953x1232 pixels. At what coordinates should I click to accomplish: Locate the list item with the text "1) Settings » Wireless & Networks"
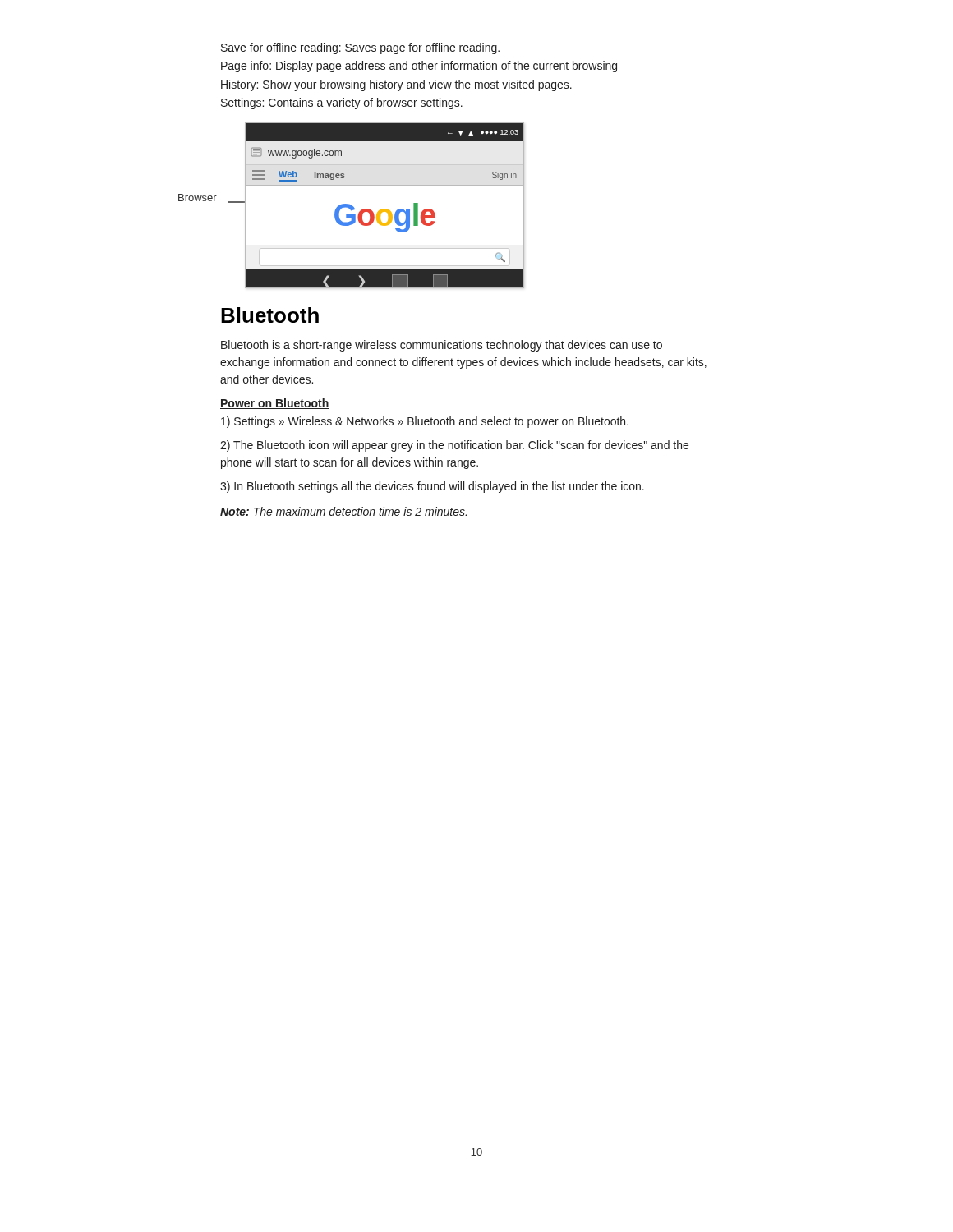point(425,422)
